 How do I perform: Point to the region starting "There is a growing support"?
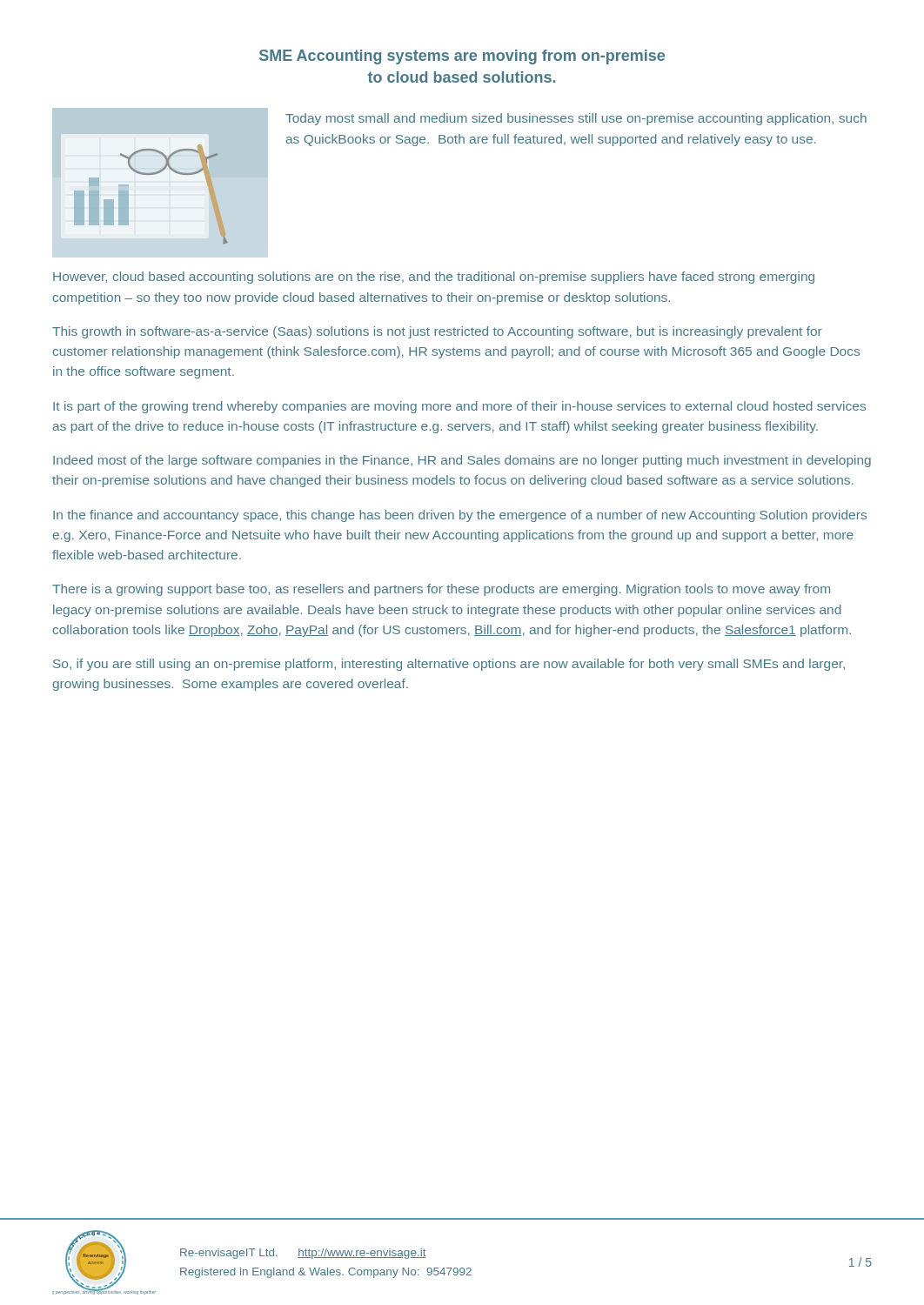[452, 609]
